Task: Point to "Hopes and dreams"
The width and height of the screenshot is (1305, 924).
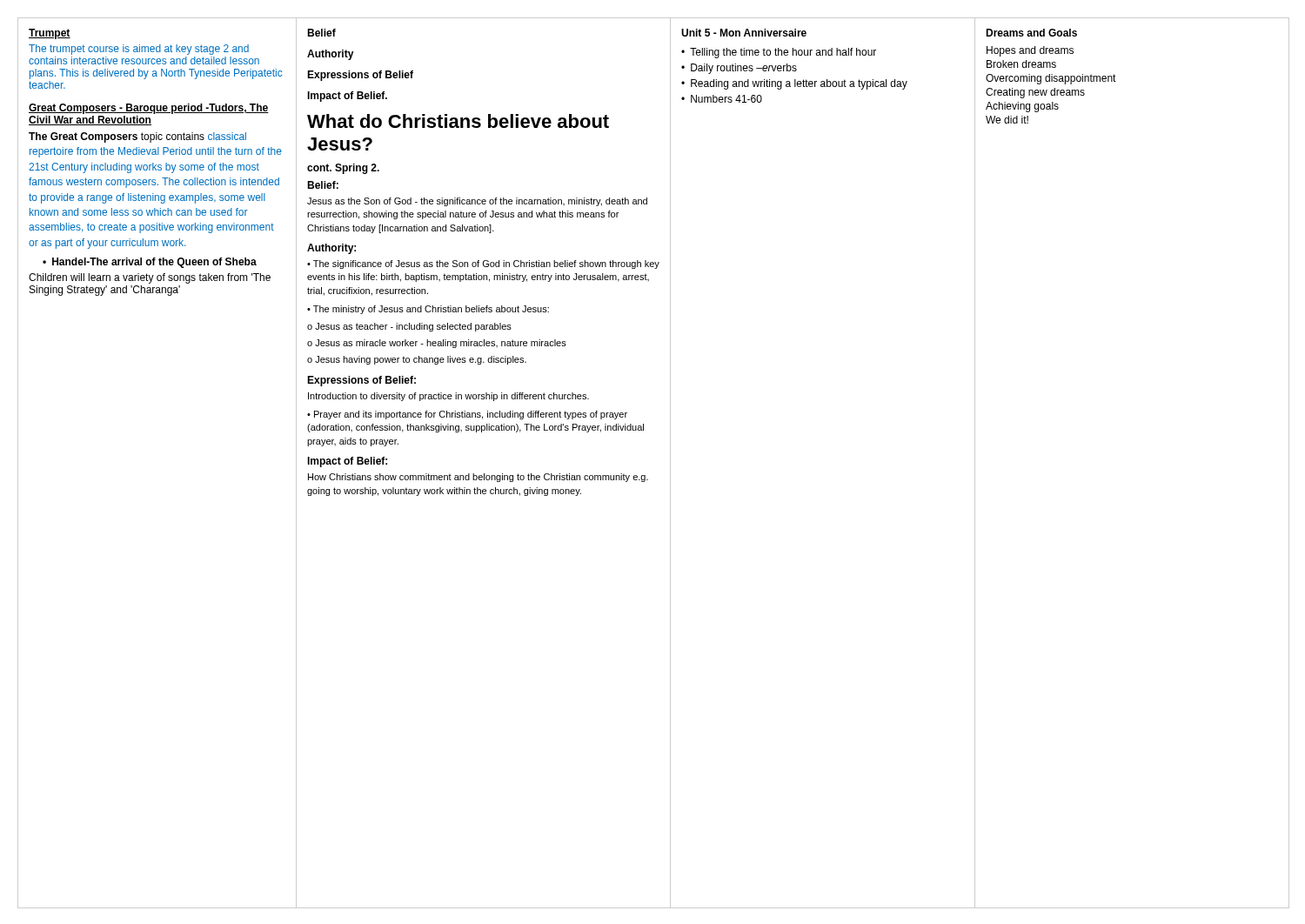Action: [x=1030, y=50]
